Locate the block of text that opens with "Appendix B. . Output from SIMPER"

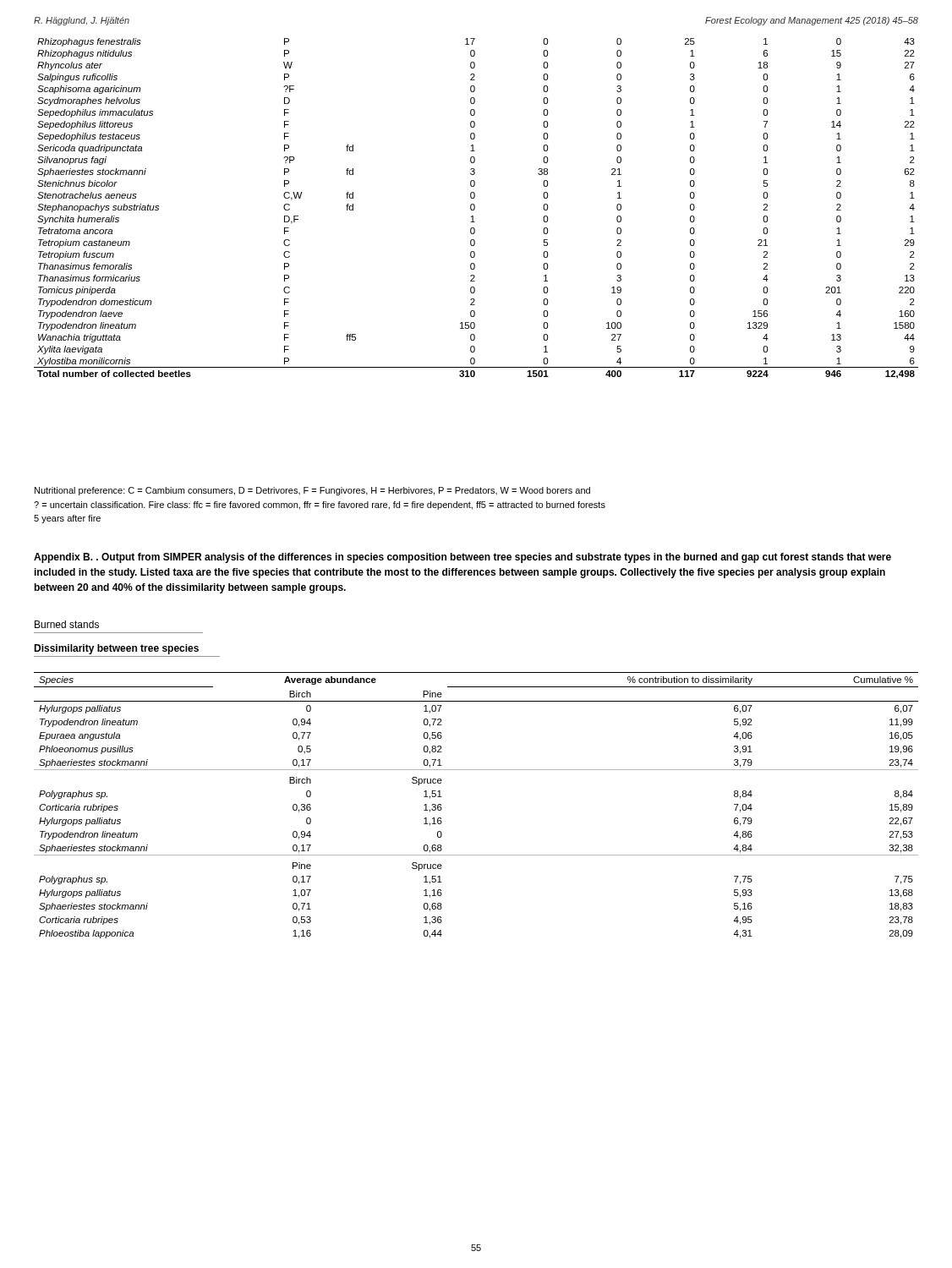point(463,572)
